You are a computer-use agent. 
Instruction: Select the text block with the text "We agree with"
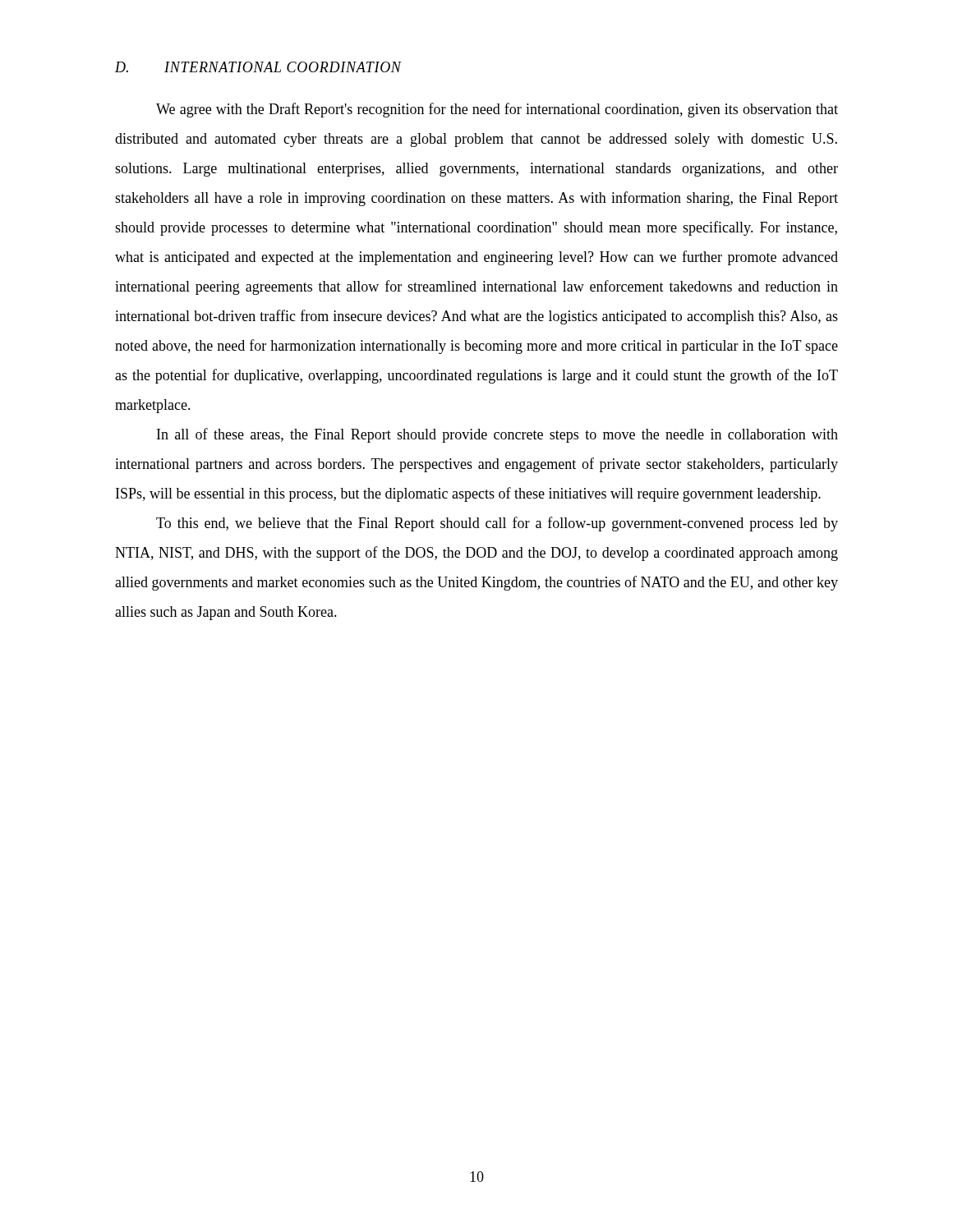click(x=476, y=257)
